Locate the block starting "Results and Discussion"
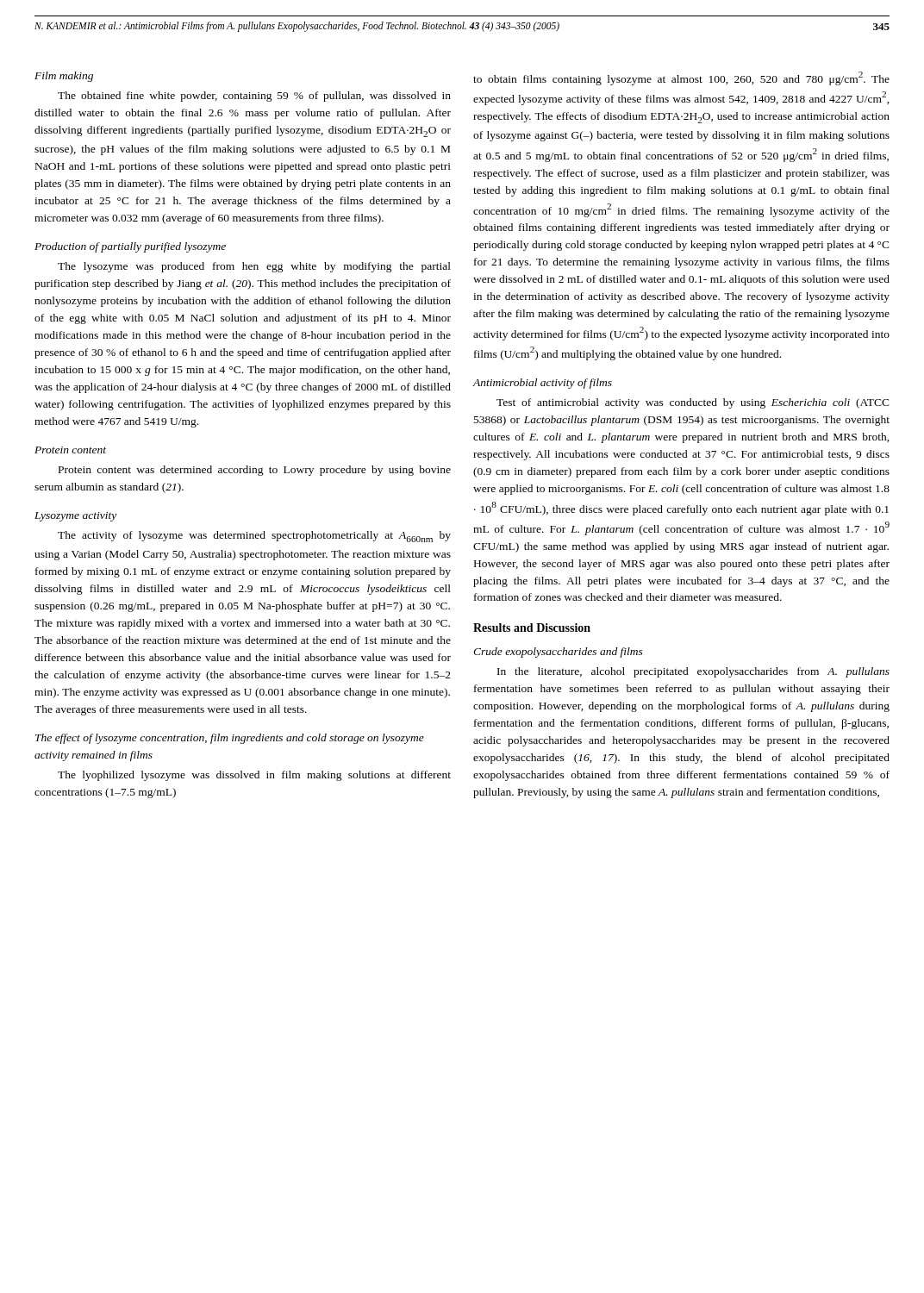This screenshot has height=1293, width=924. (532, 628)
